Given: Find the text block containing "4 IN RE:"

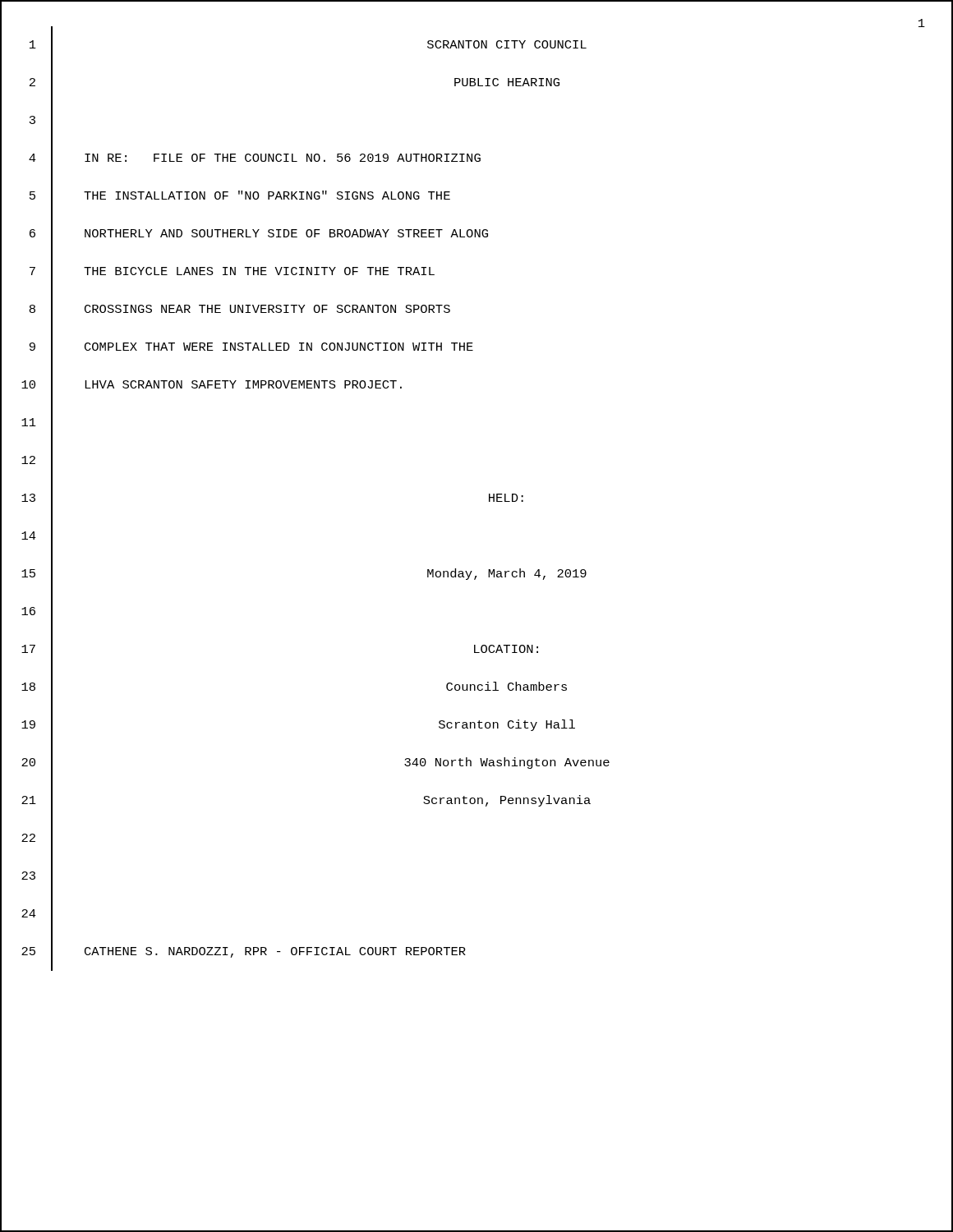Looking at the screenshot, I should (477, 158).
